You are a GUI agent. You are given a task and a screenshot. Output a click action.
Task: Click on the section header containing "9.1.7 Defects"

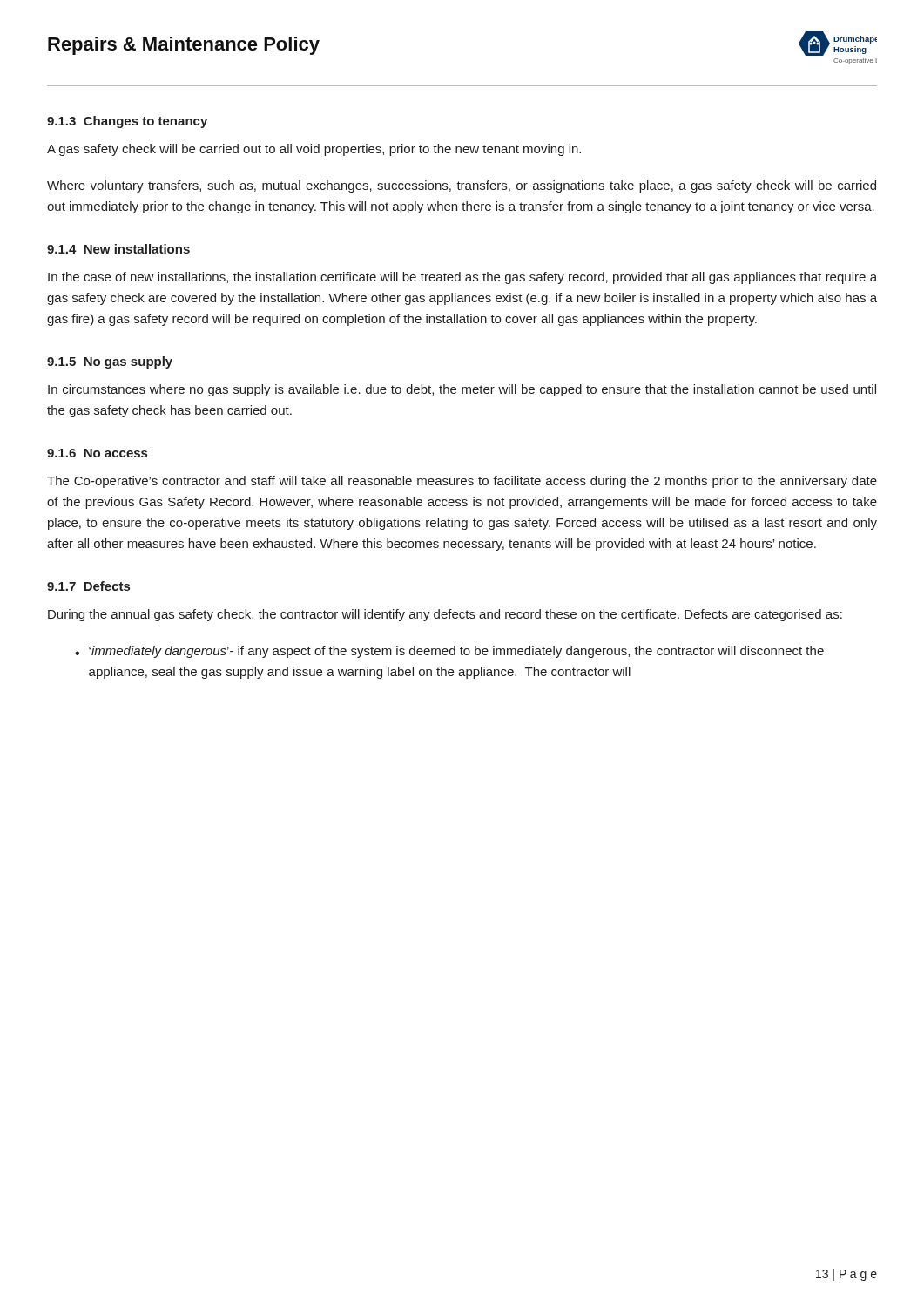(89, 586)
